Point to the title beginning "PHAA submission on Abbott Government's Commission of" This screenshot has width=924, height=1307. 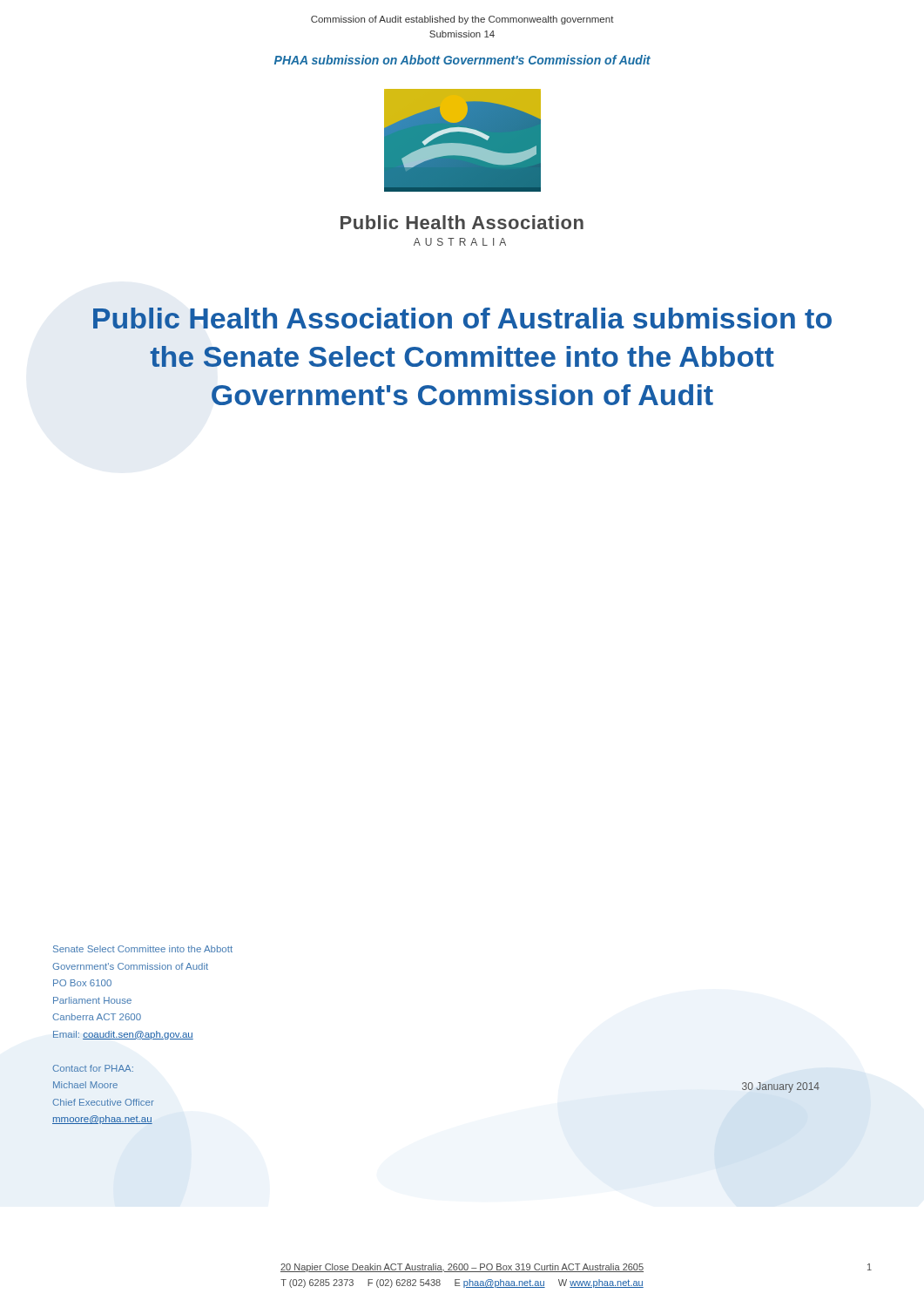pyautogui.click(x=462, y=60)
